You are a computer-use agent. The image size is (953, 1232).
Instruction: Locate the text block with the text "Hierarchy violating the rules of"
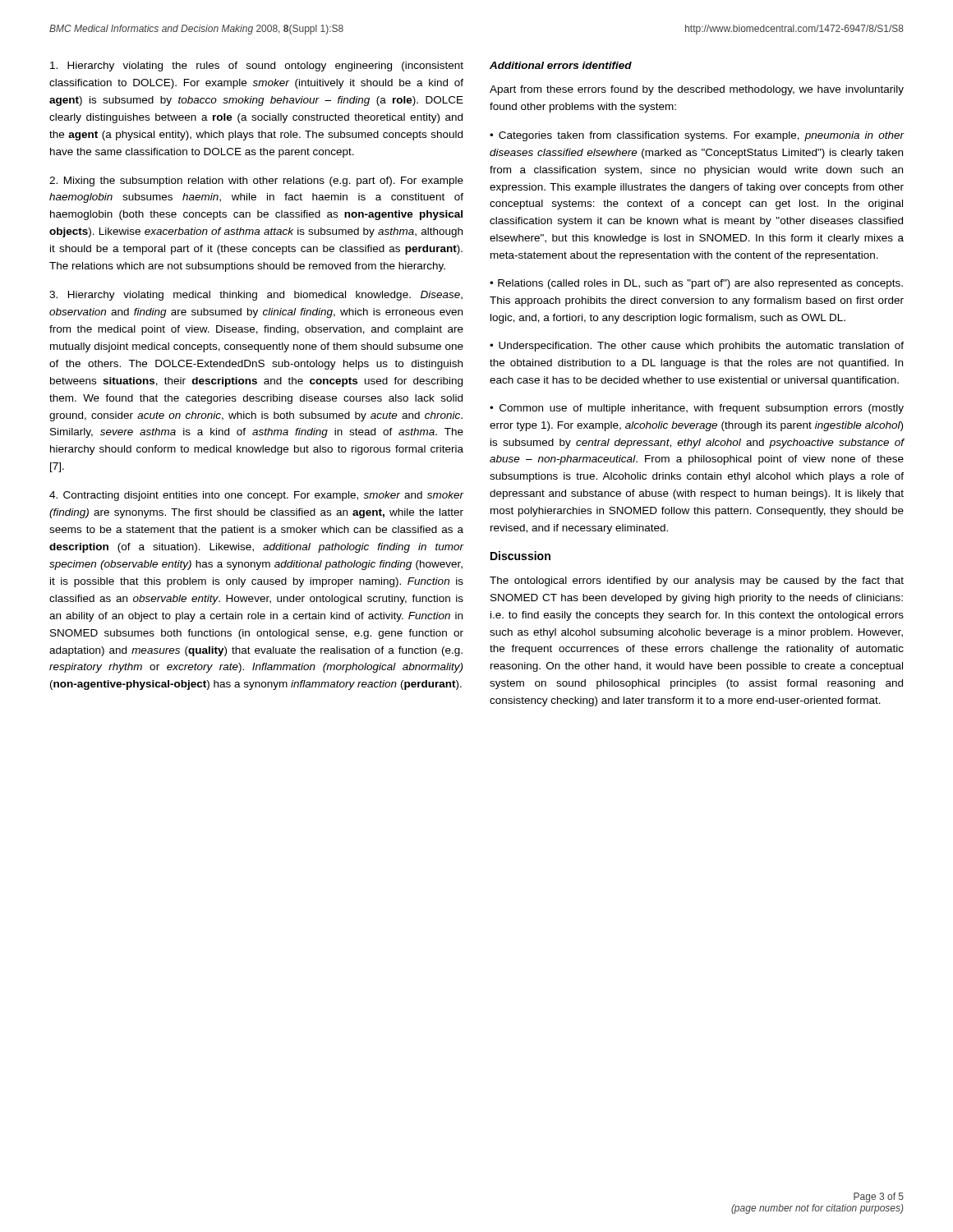[256, 109]
